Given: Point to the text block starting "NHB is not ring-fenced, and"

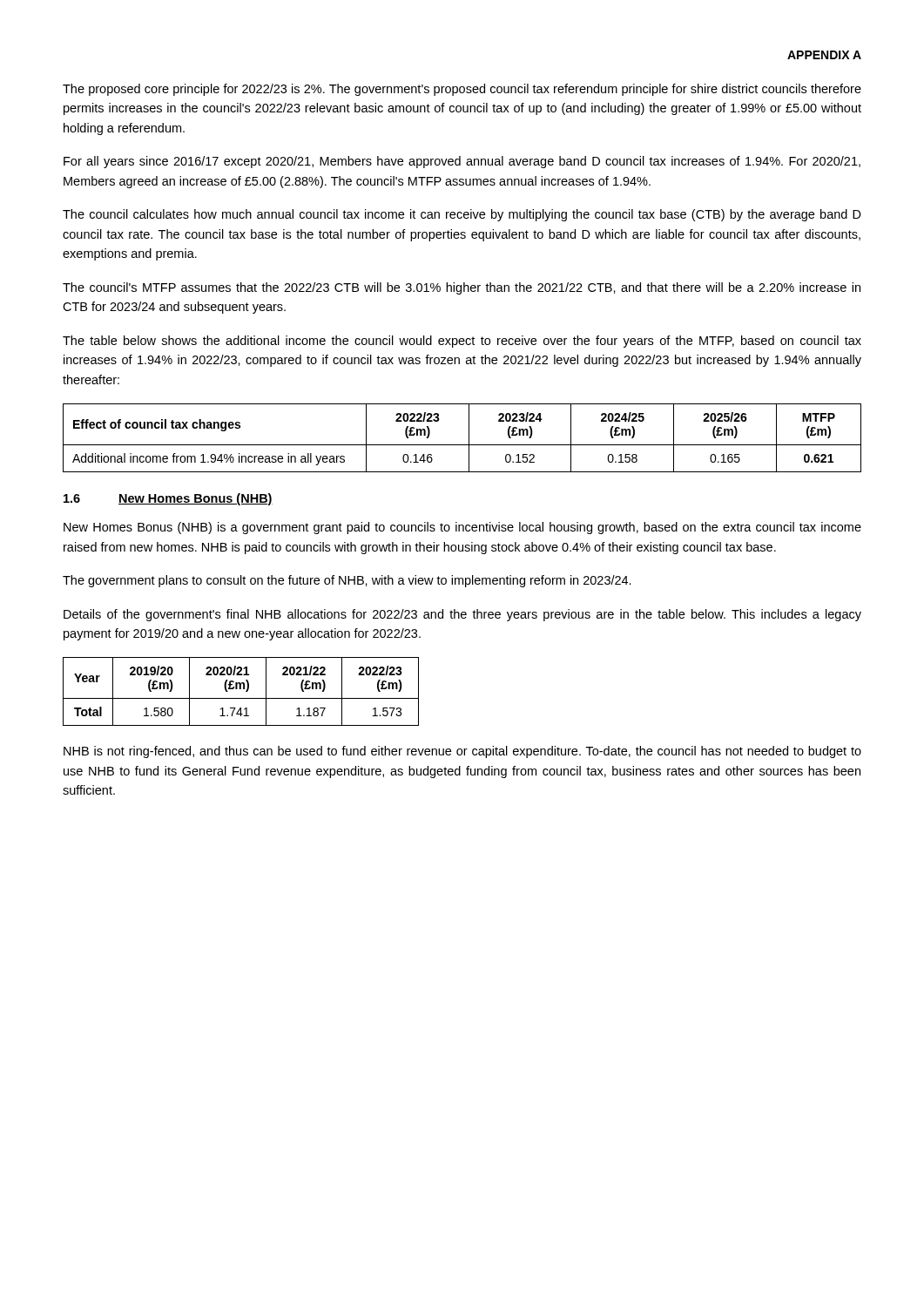Looking at the screenshot, I should click(462, 771).
